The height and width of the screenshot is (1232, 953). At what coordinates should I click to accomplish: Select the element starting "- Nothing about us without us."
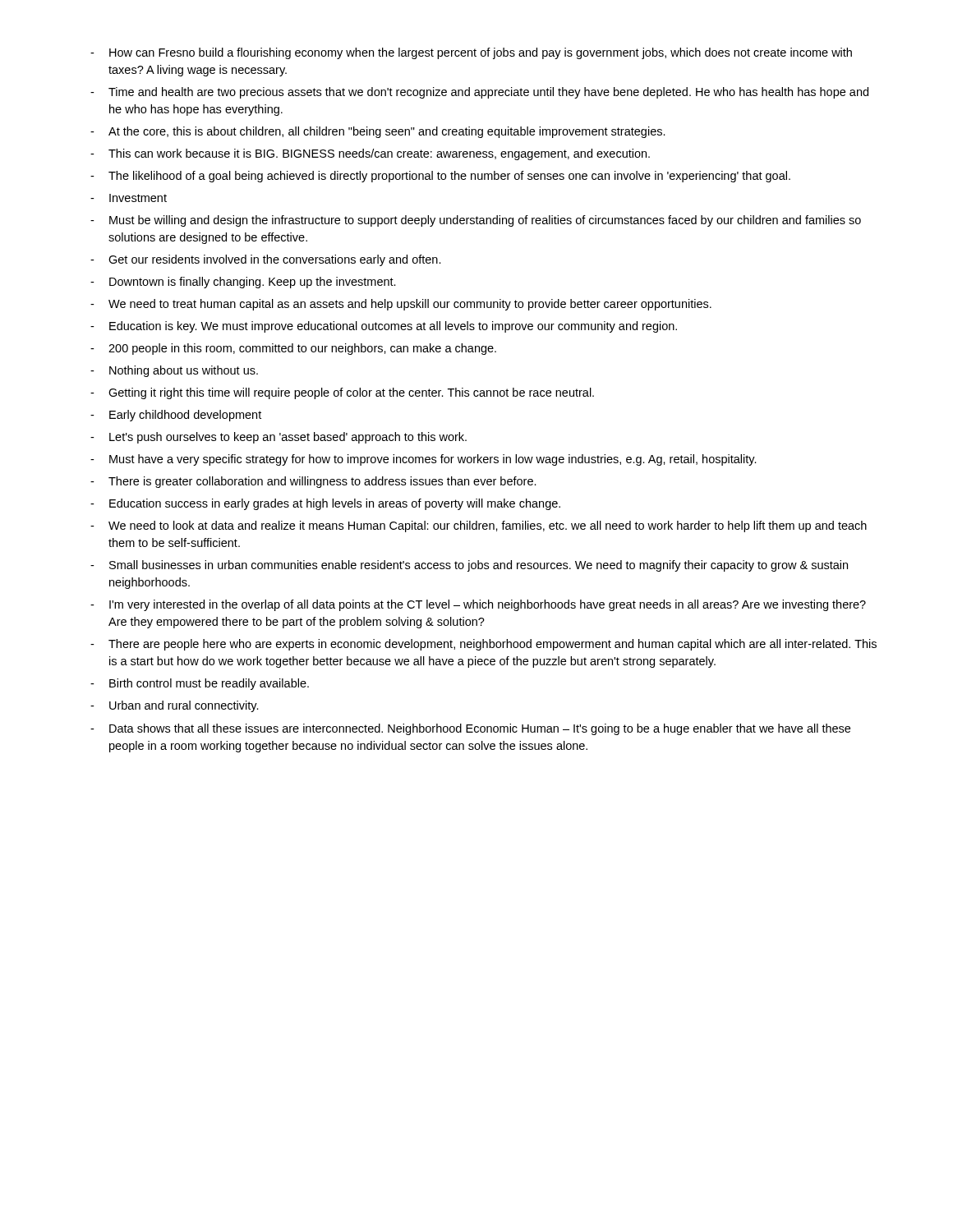point(174,371)
